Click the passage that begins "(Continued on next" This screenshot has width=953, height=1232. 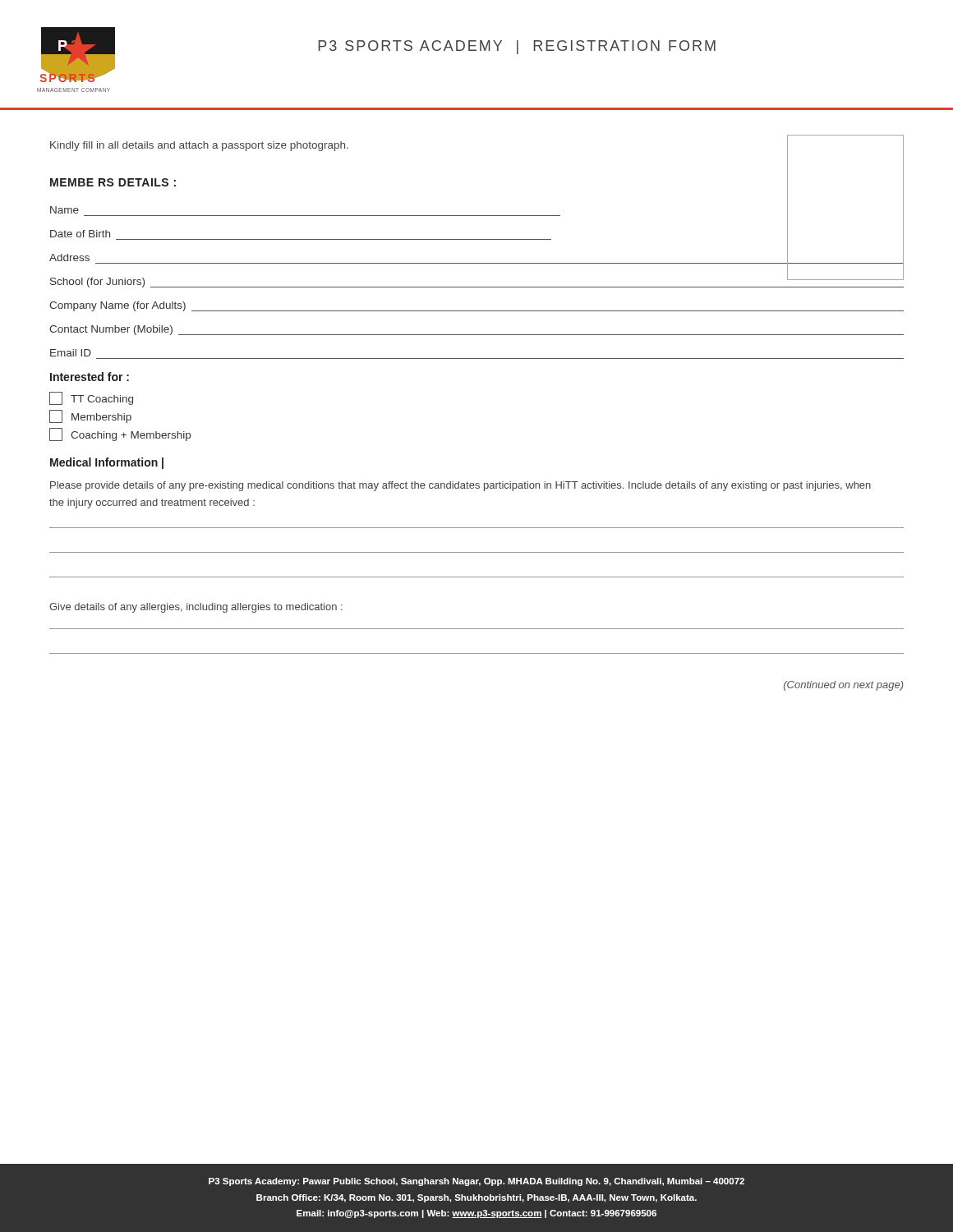click(843, 684)
